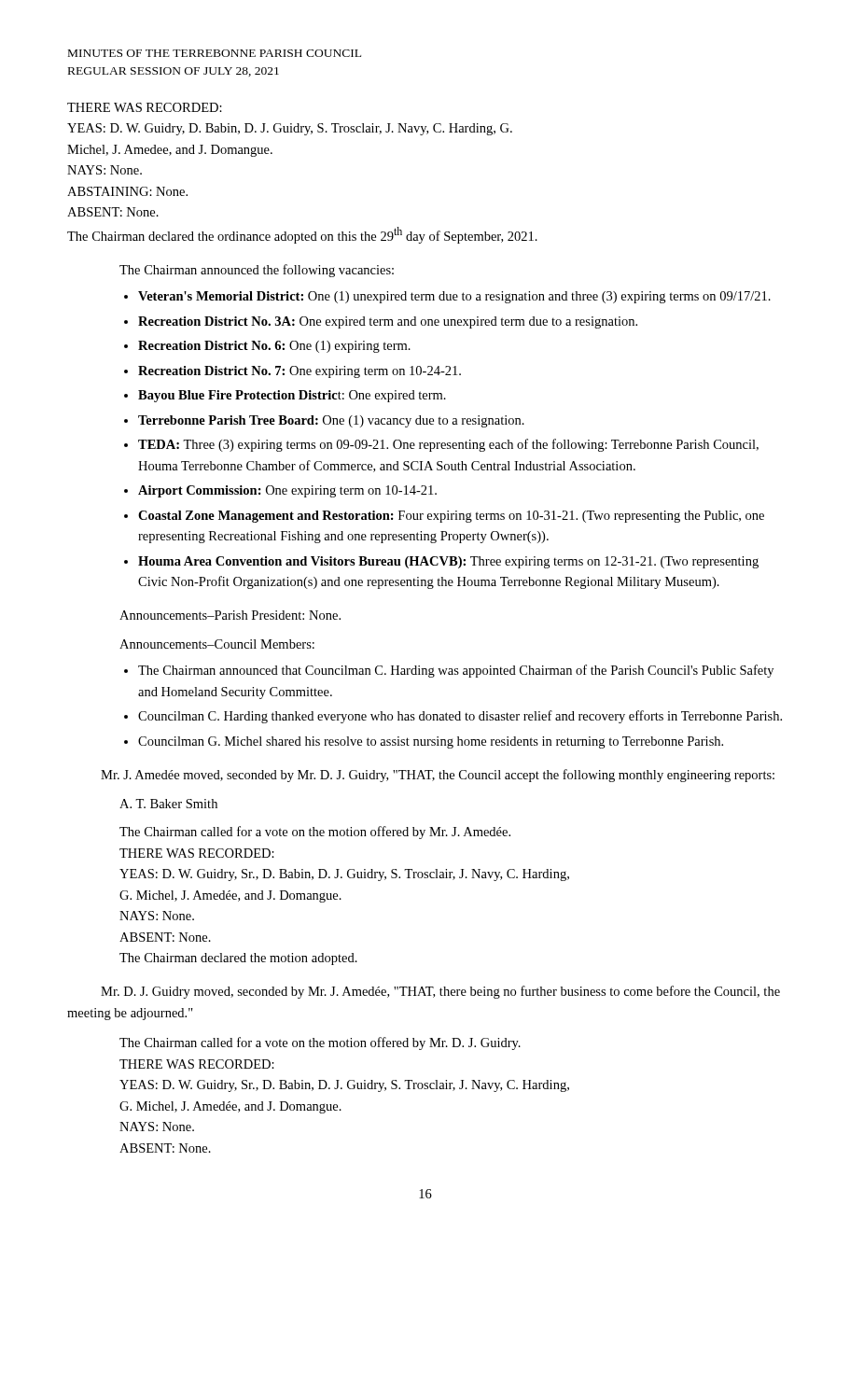Click on the list item that says "Houma Area Convention and"

point(448,571)
